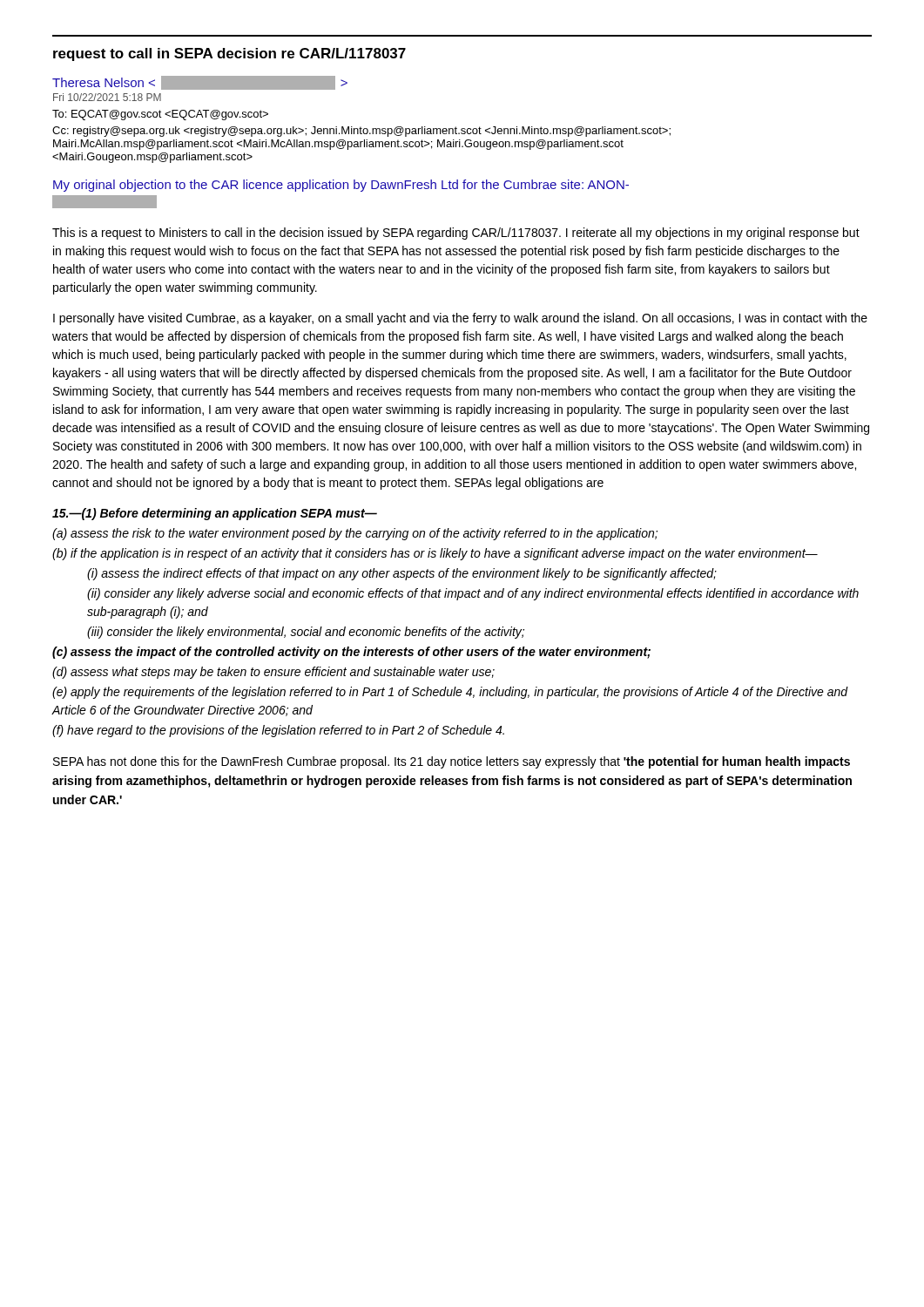Navigate to the element starting "SEPA has not done this for"
Screen dimensions: 1307x924
click(x=452, y=781)
